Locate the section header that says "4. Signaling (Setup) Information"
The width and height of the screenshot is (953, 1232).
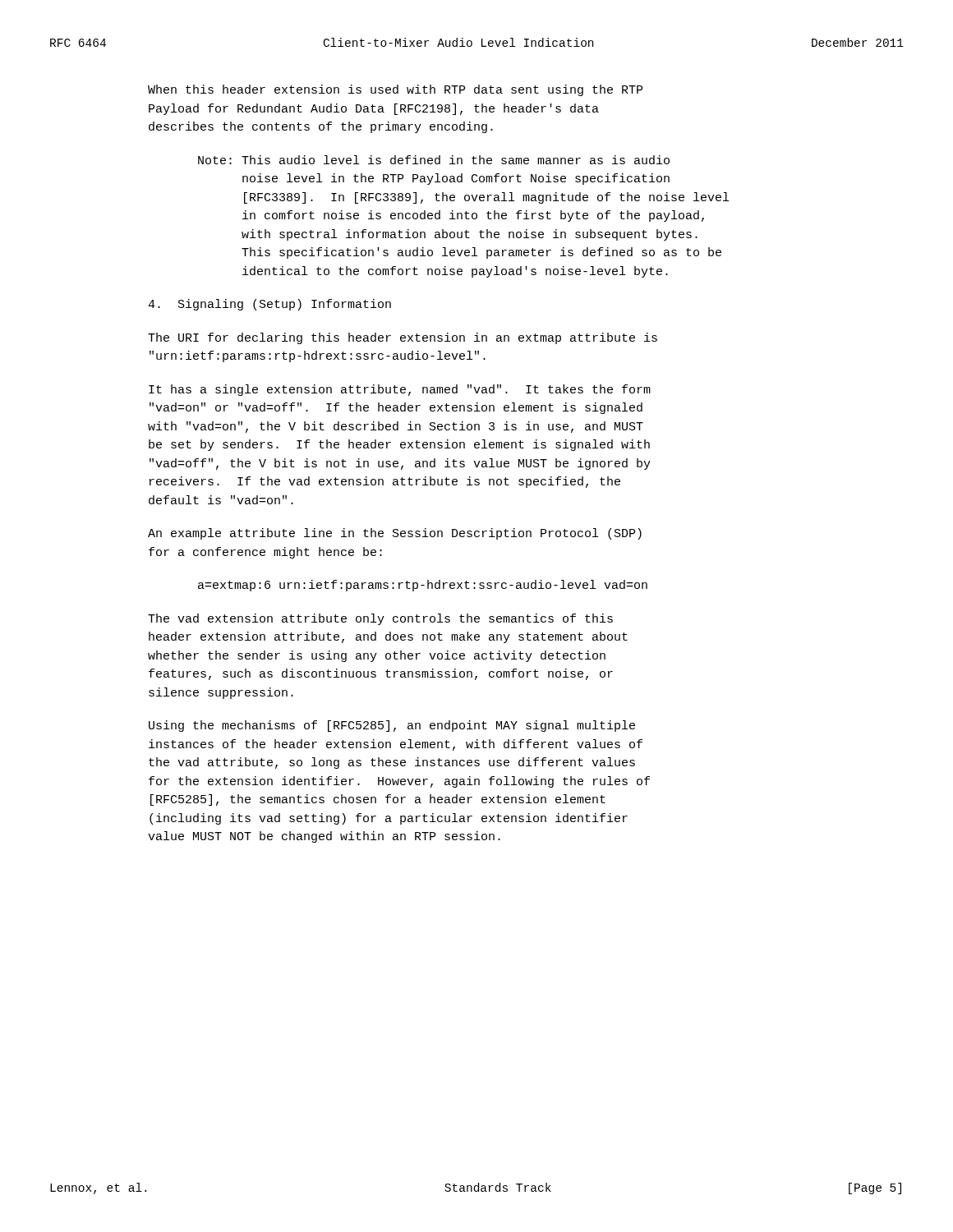270,305
